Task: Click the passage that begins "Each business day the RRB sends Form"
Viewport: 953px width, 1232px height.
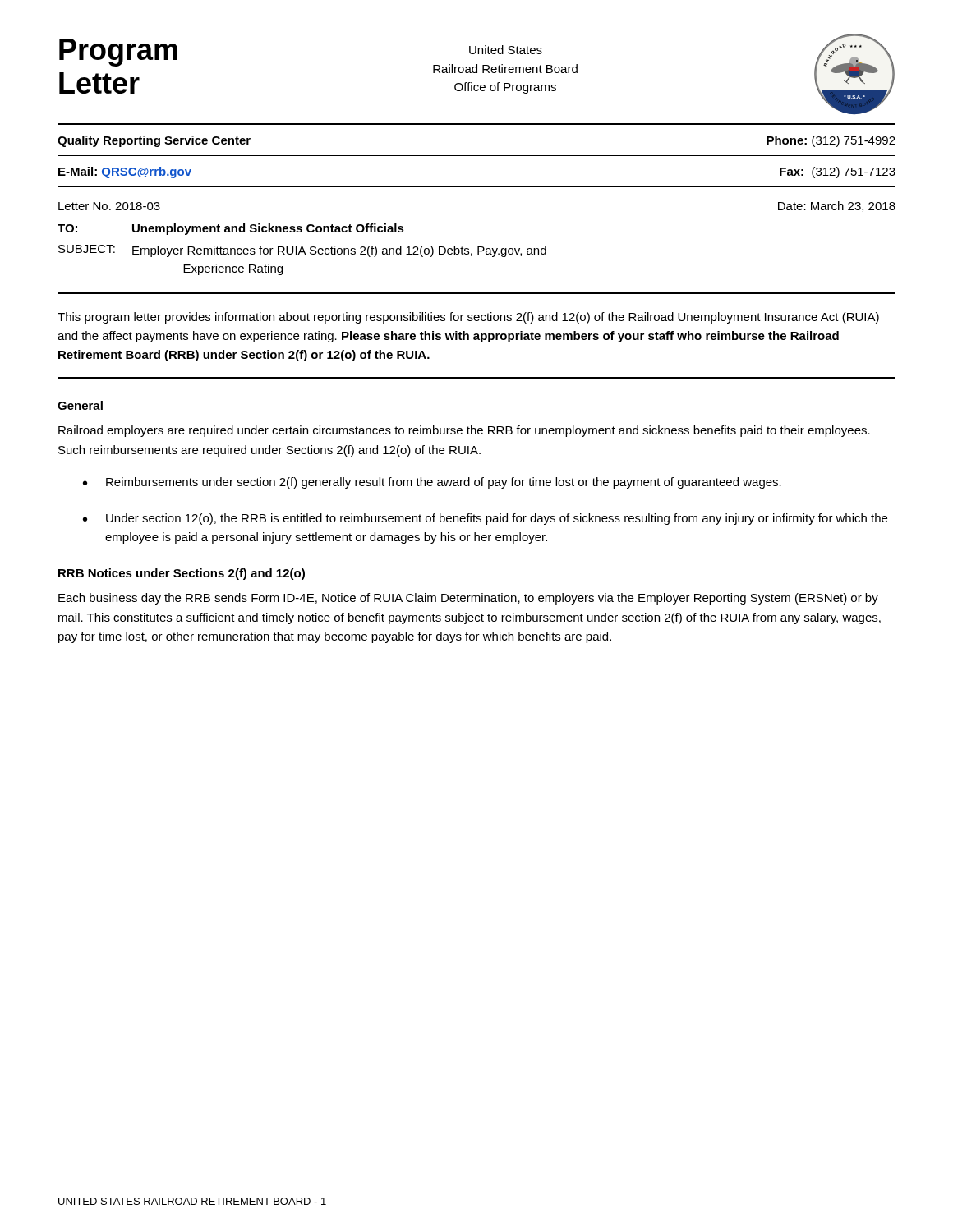Action: (x=469, y=617)
